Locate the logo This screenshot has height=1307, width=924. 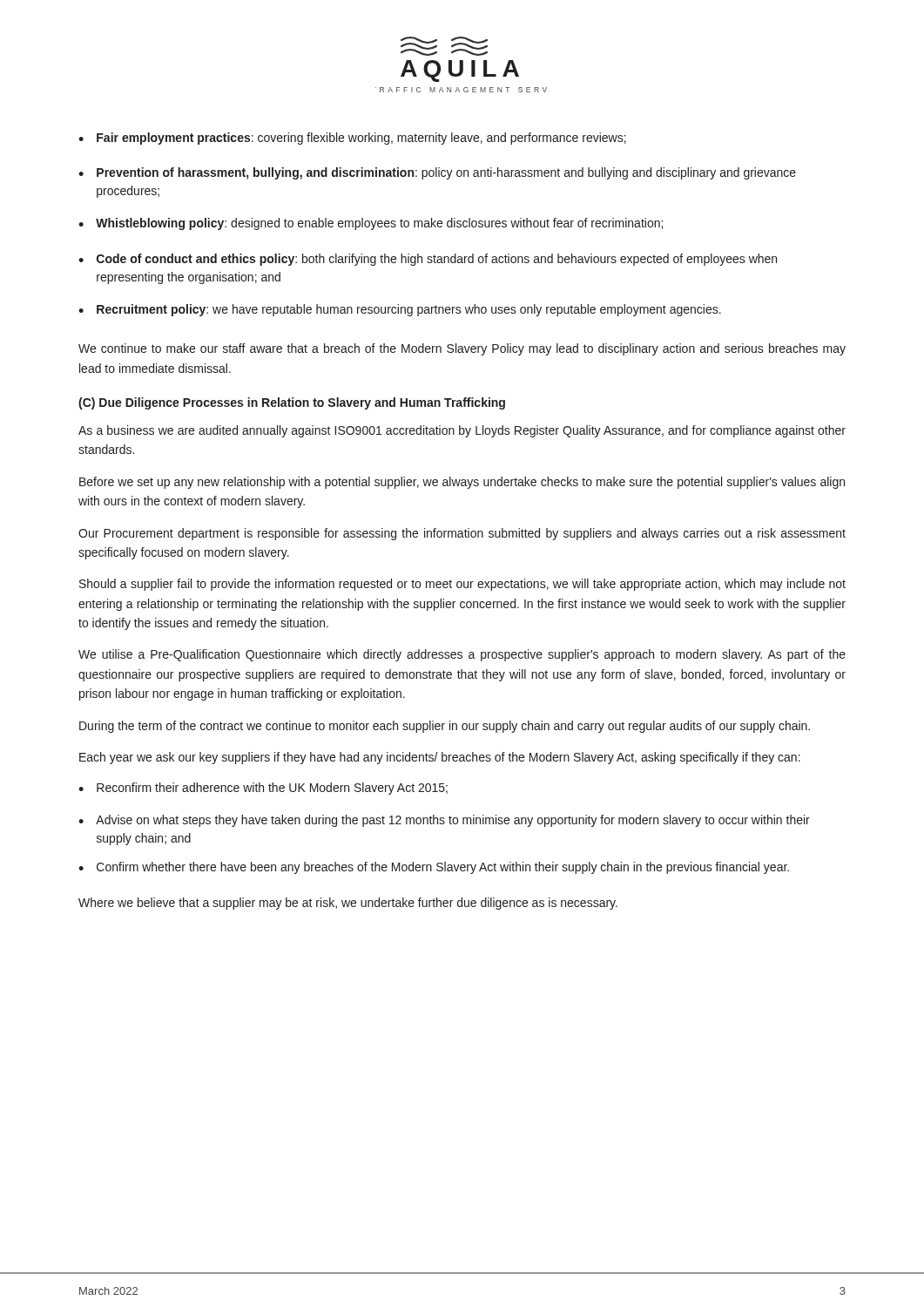(462, 51)
